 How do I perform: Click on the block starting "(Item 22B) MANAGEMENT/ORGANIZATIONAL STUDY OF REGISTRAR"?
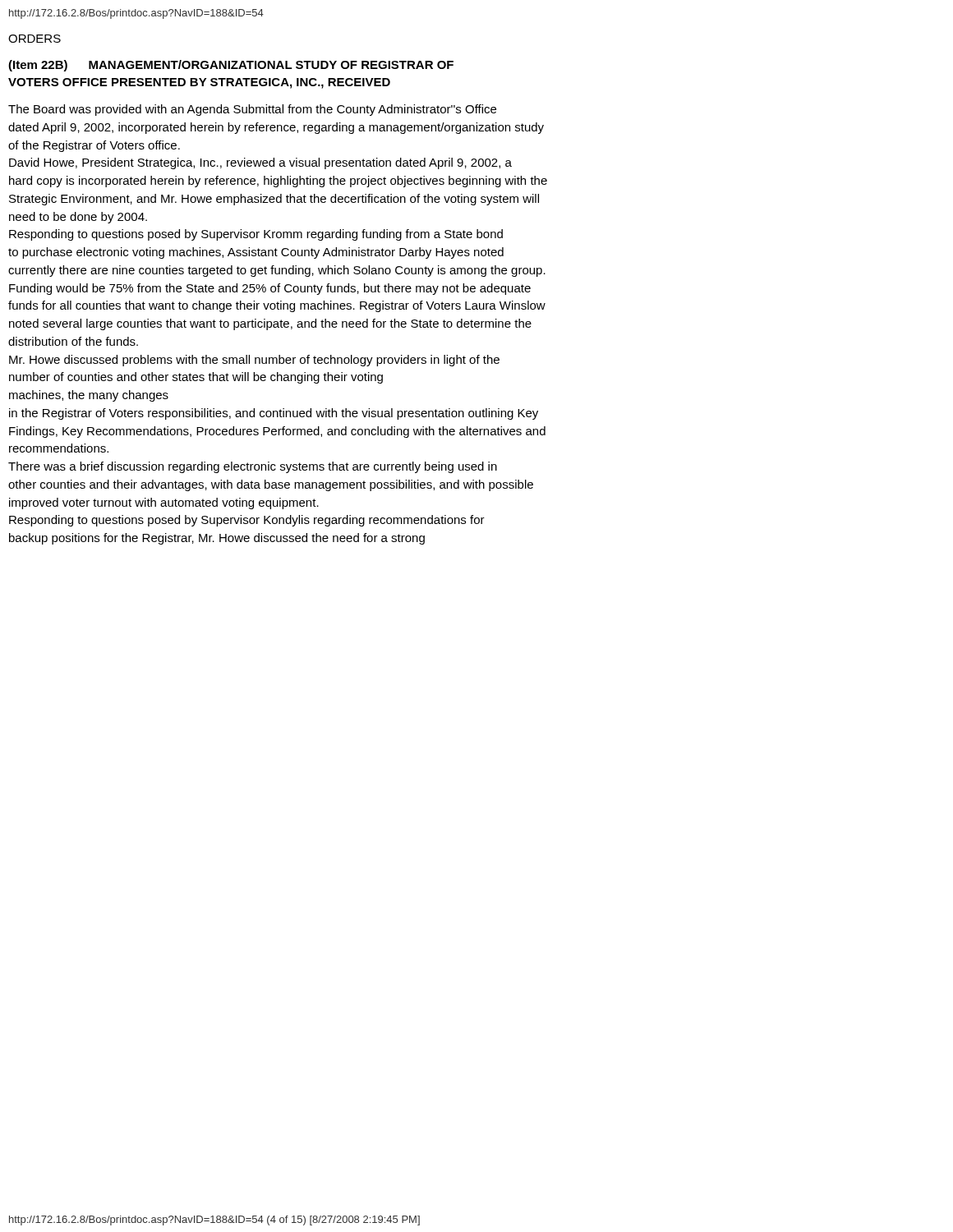coord(231,73)
